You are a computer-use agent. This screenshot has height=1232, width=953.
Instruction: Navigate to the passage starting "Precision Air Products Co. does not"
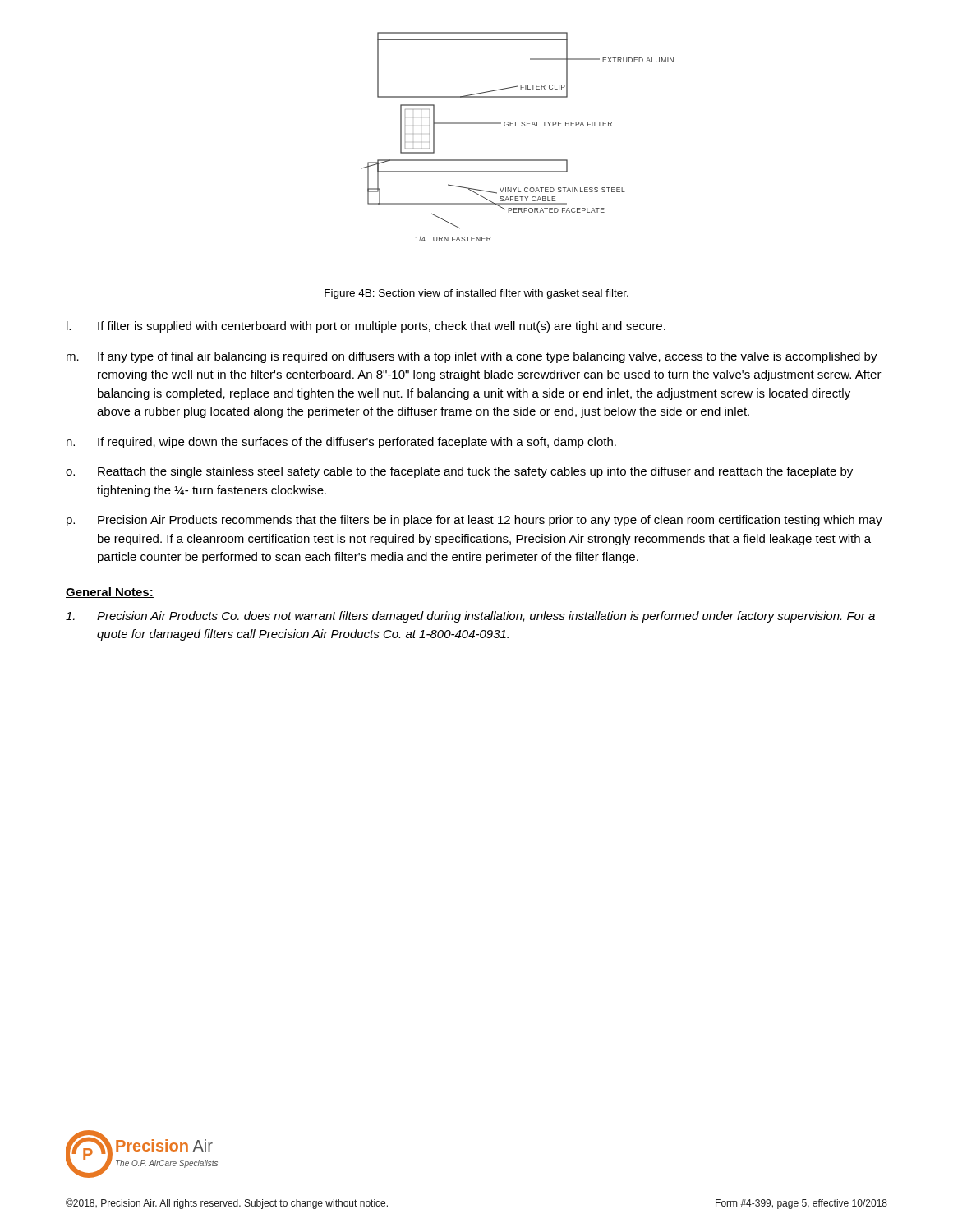pyautogui.click(x=476, y=625)
